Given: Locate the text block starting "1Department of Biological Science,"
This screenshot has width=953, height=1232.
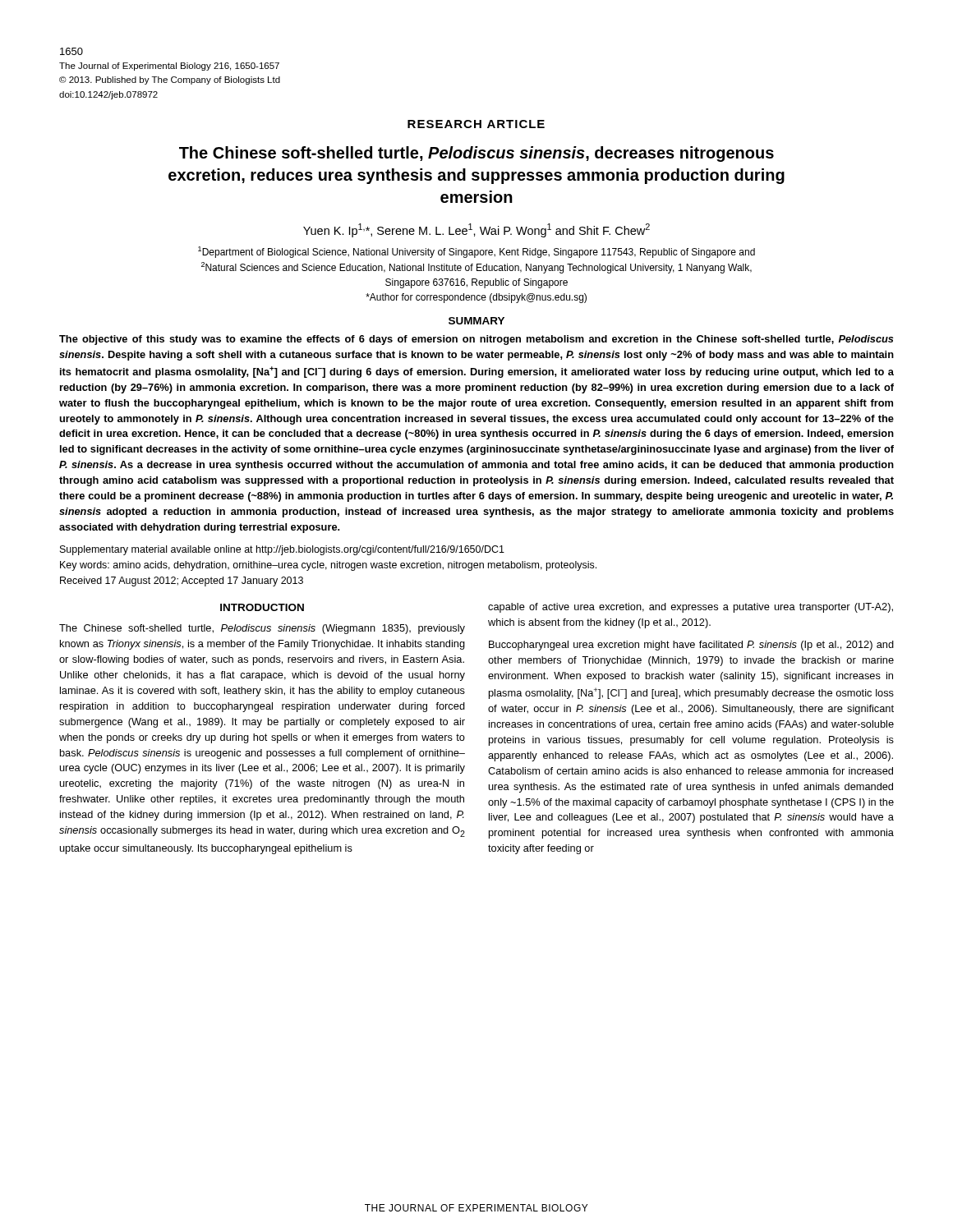Looking at the screenshot, I should [476, 274].
